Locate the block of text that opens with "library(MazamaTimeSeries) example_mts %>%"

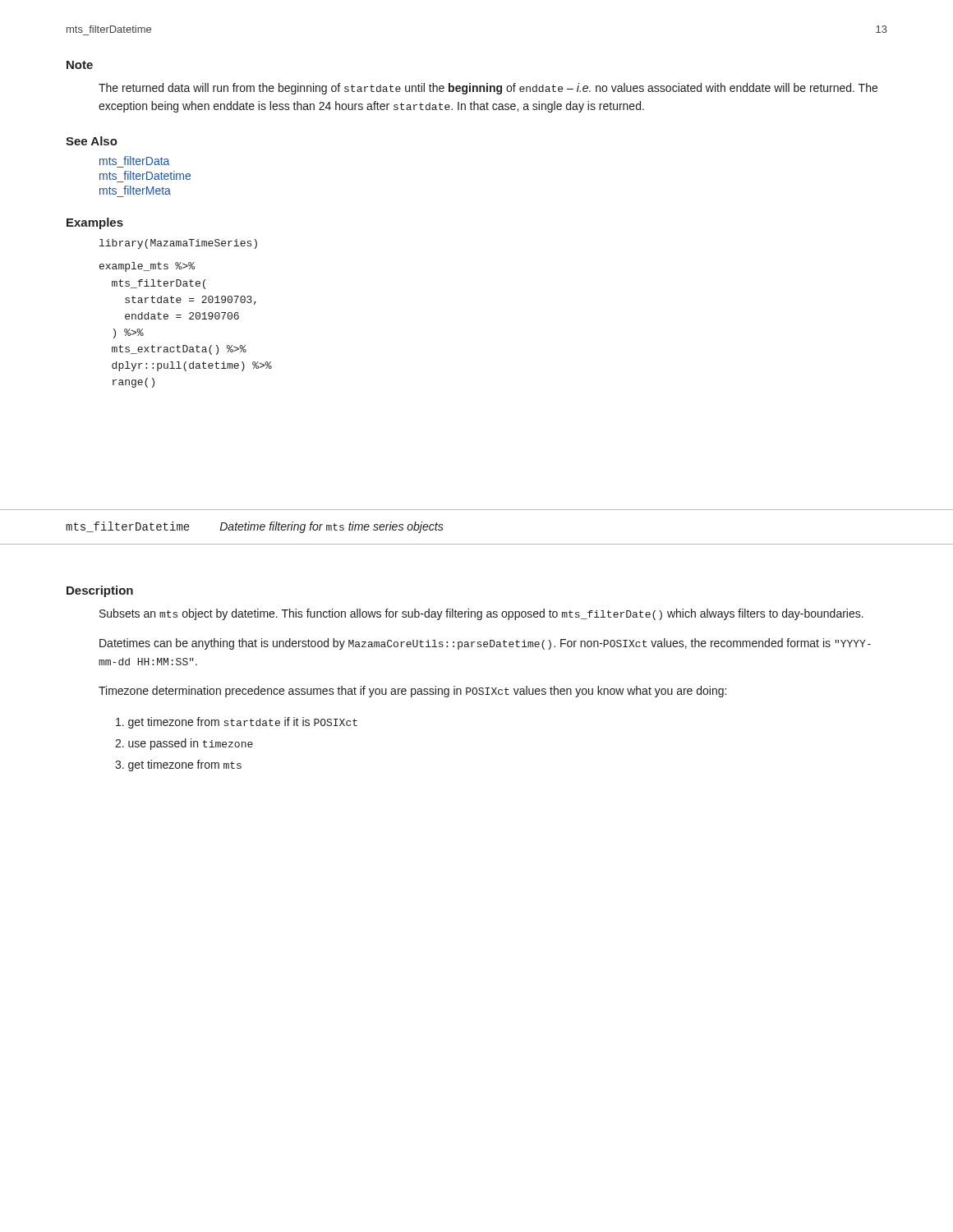[178, 244]
